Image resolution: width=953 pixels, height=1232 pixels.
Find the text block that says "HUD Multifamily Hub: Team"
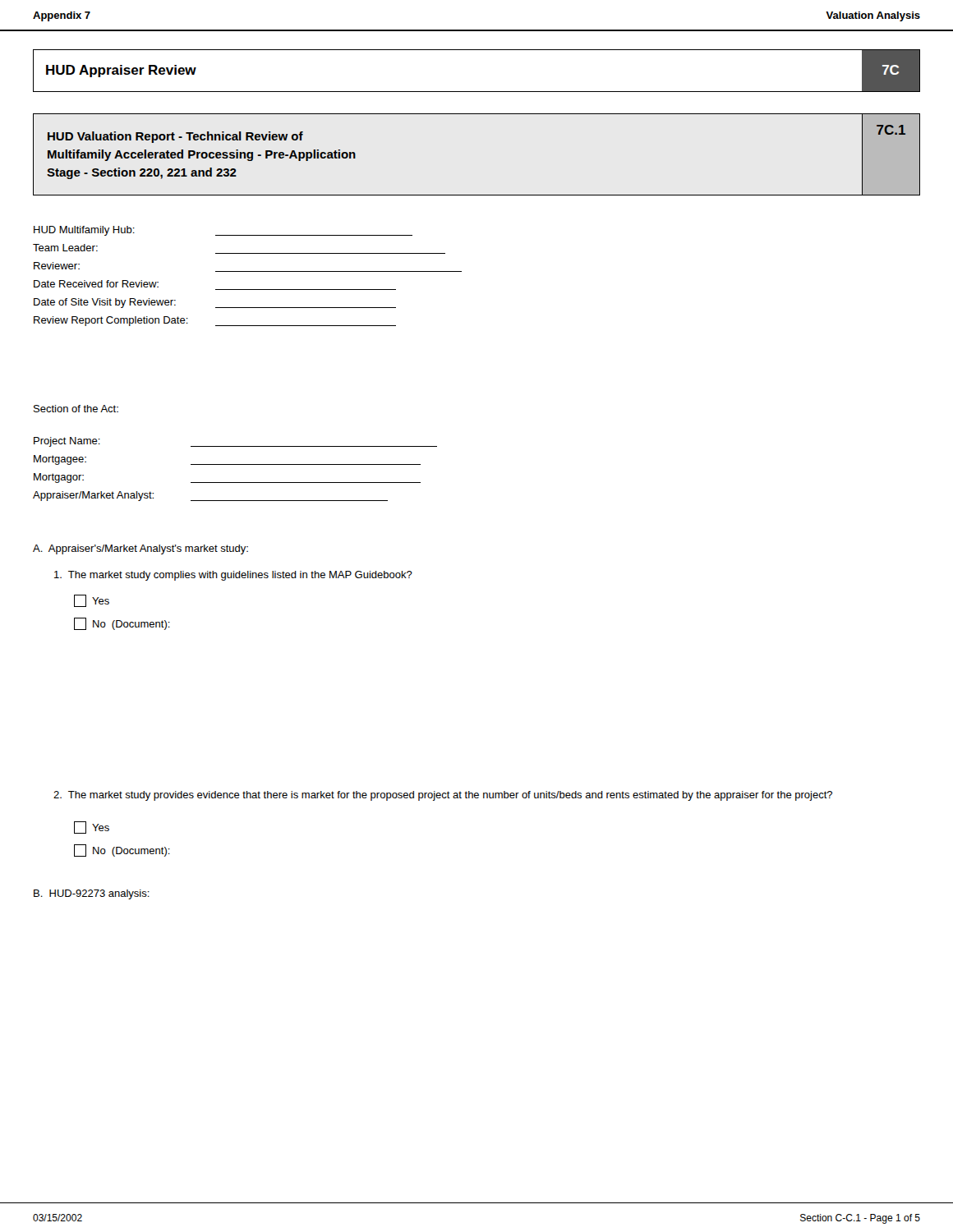[263, 274]
